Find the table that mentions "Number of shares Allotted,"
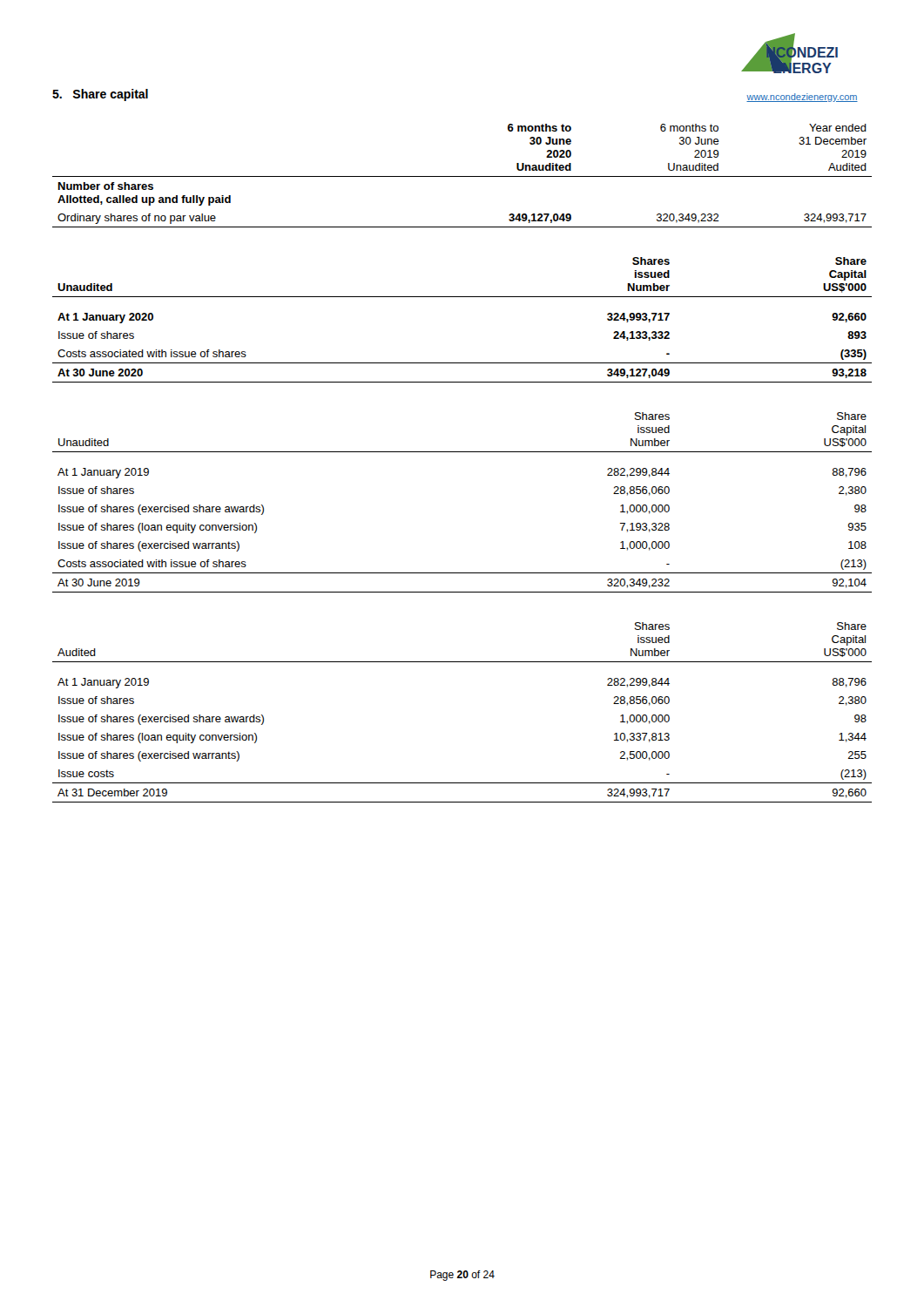The image size is (924, 1307). (462, 173)
